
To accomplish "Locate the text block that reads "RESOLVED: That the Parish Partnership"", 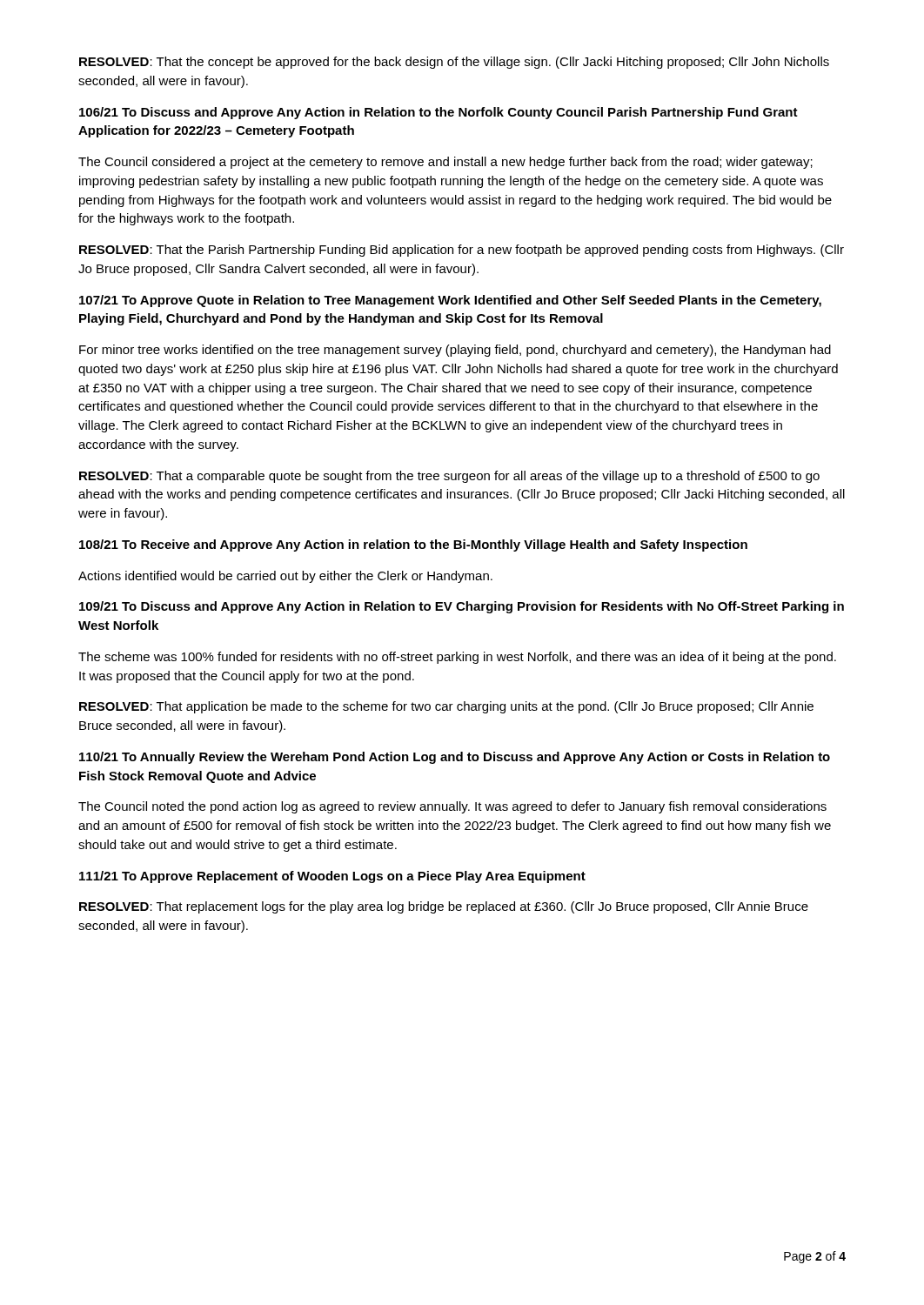I will click(462, 259).
